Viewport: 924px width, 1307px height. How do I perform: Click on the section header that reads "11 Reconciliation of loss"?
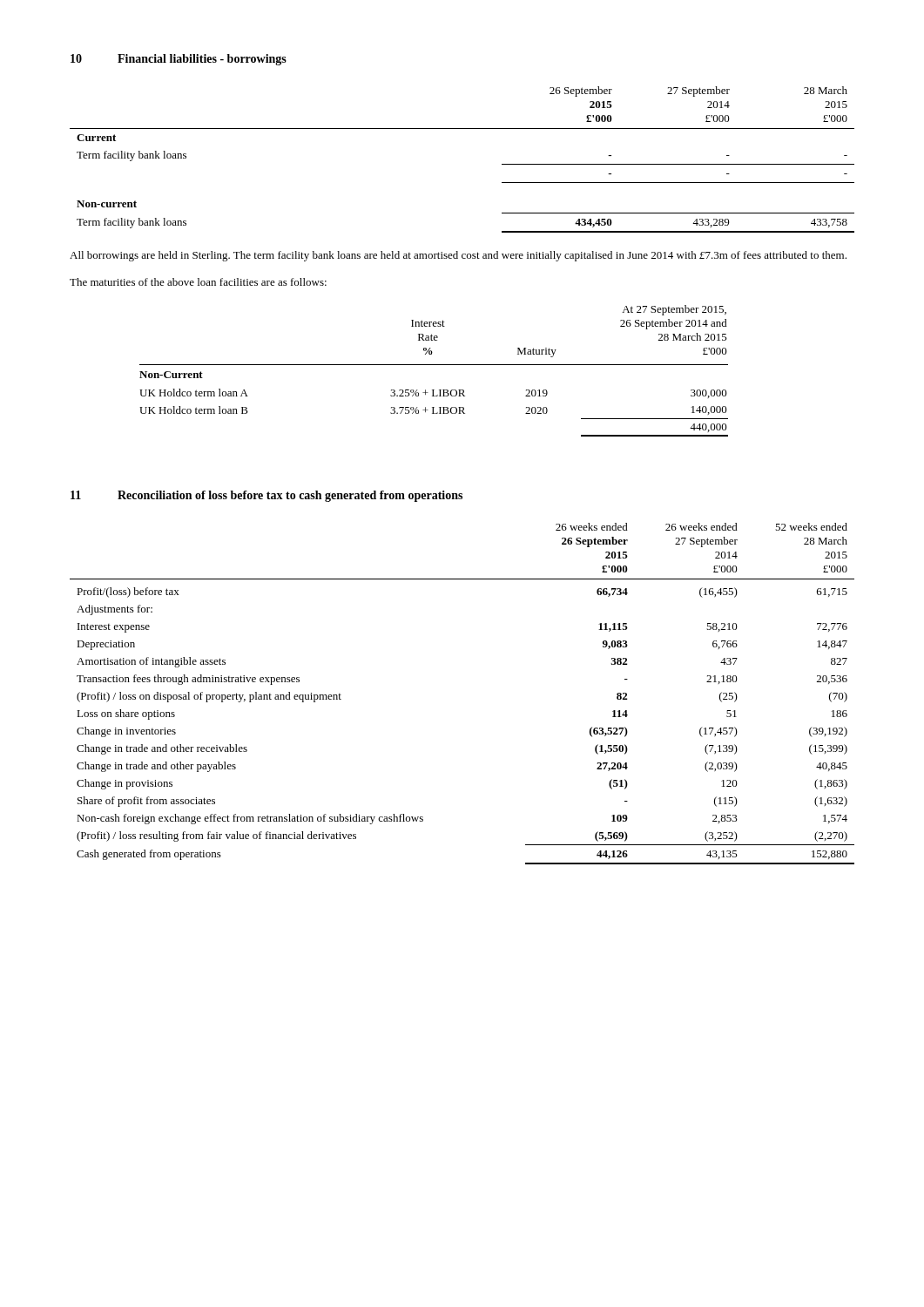pyautogui.click(x=266, y=496)
